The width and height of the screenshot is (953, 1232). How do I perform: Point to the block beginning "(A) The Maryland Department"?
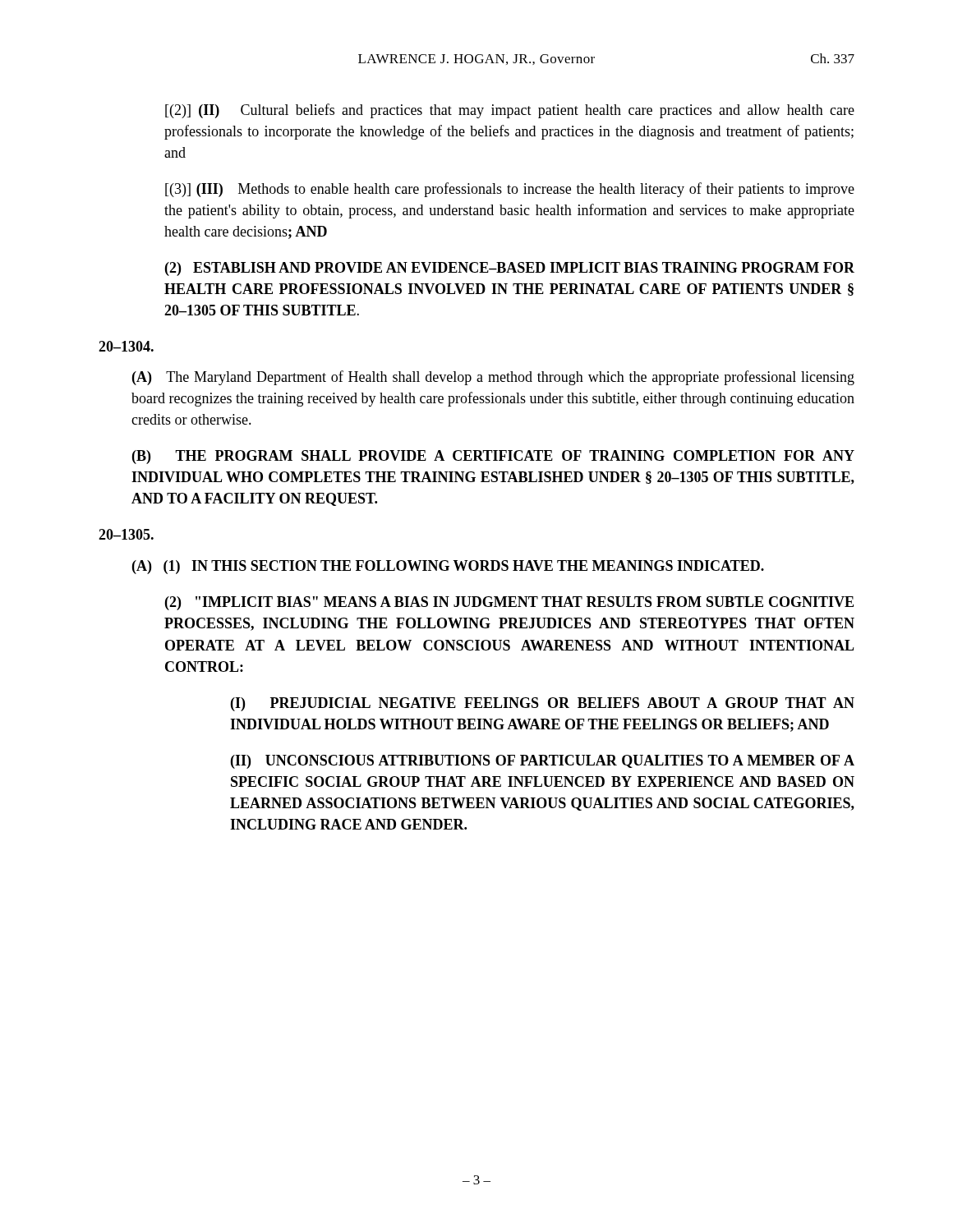tap(493, 398)
